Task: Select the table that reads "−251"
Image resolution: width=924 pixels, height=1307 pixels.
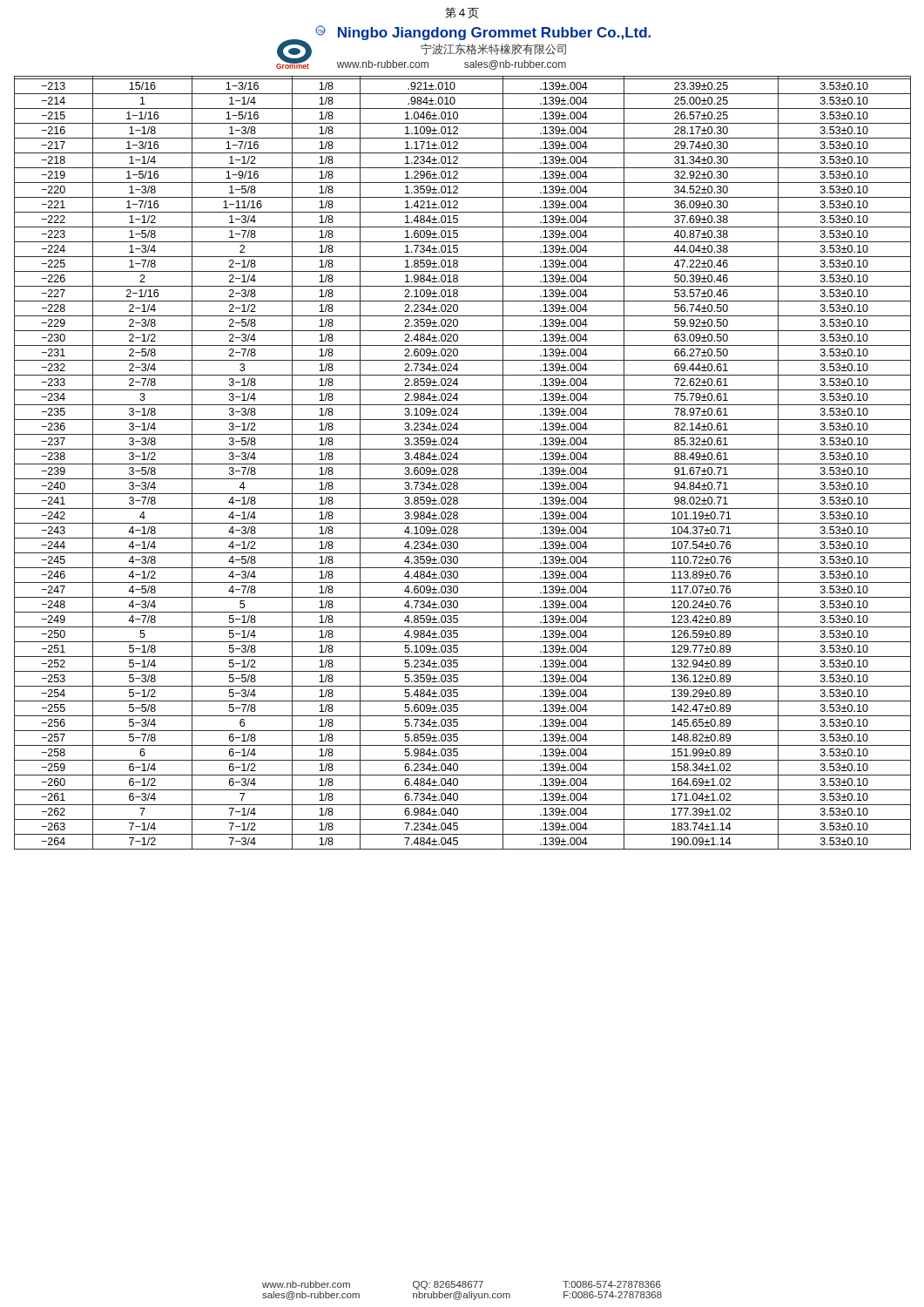Action: (x=462, y=463)
